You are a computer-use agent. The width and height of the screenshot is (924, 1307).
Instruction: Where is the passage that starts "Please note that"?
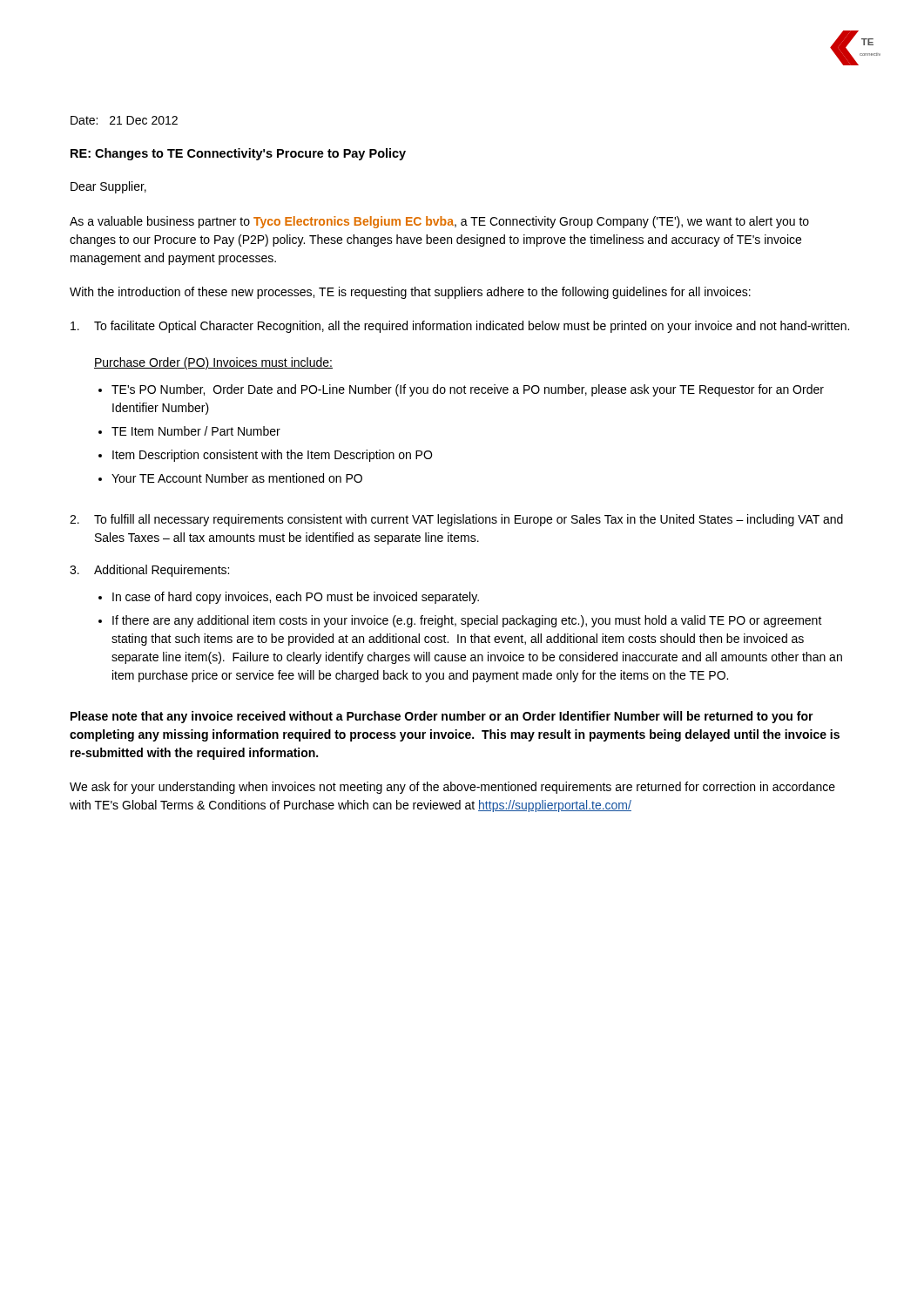(x=455, y=735)
